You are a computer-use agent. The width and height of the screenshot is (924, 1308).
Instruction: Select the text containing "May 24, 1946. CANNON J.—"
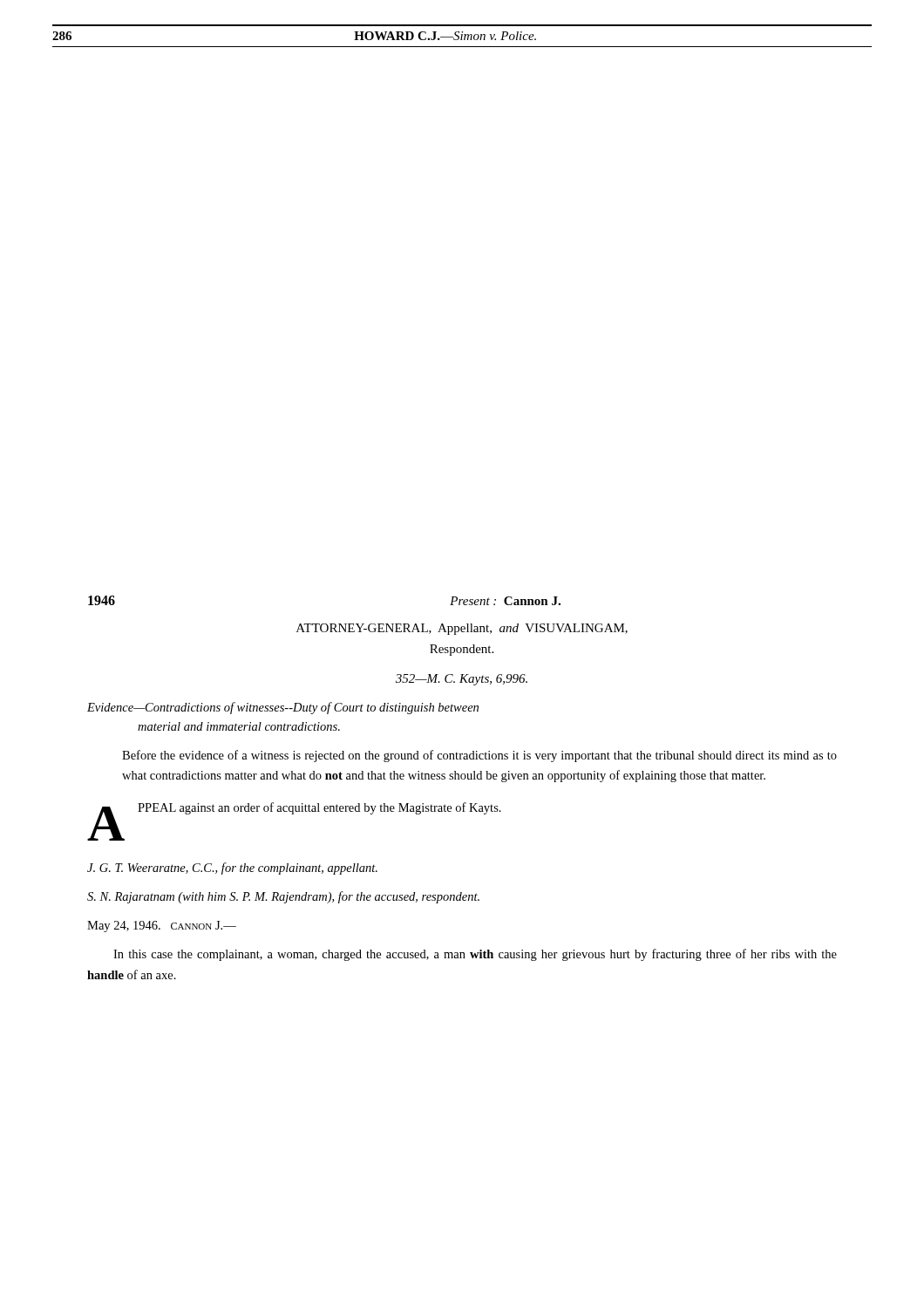coord(162,925)
